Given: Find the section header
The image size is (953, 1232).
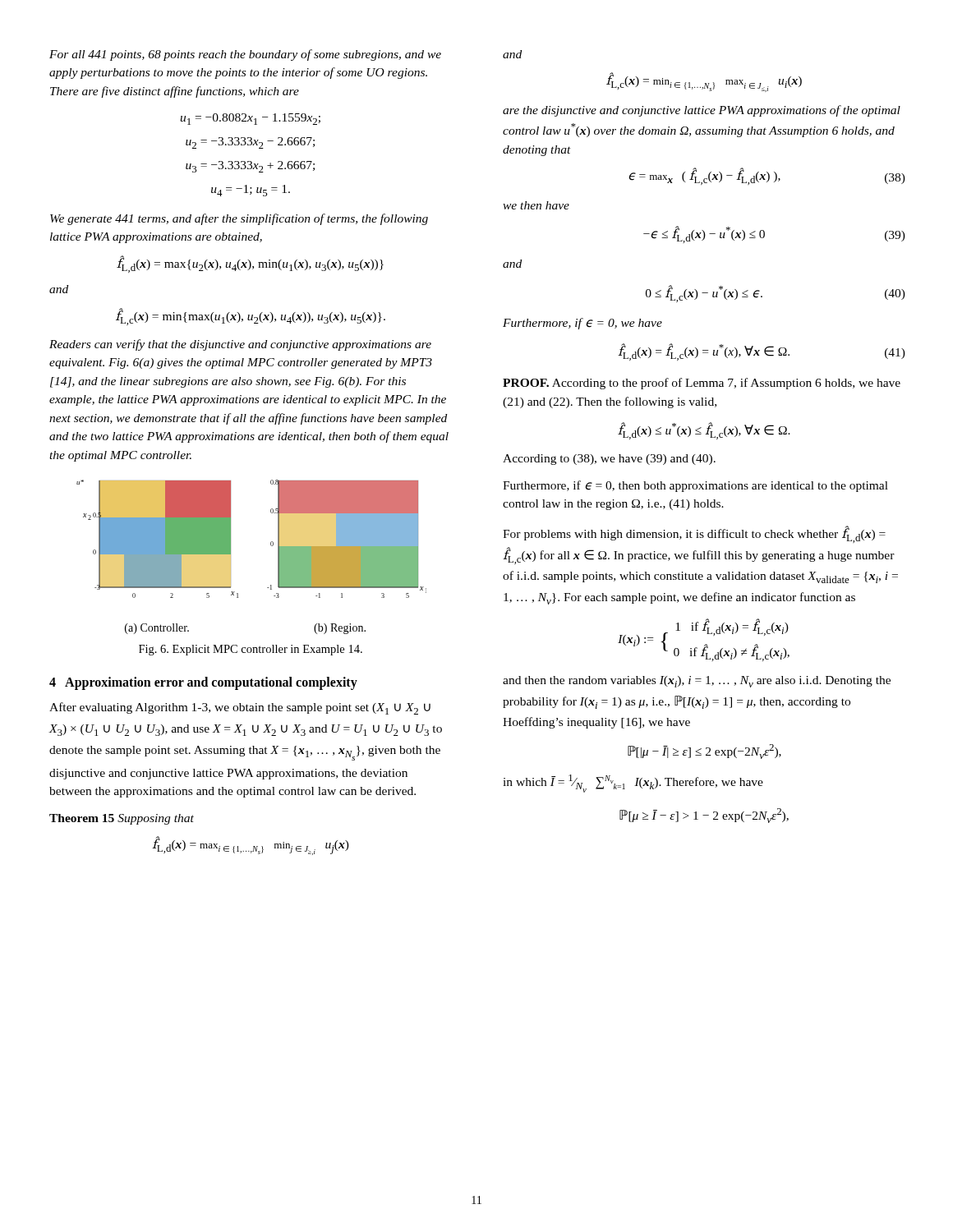Looking at the screenshot, I should (203, 682).
